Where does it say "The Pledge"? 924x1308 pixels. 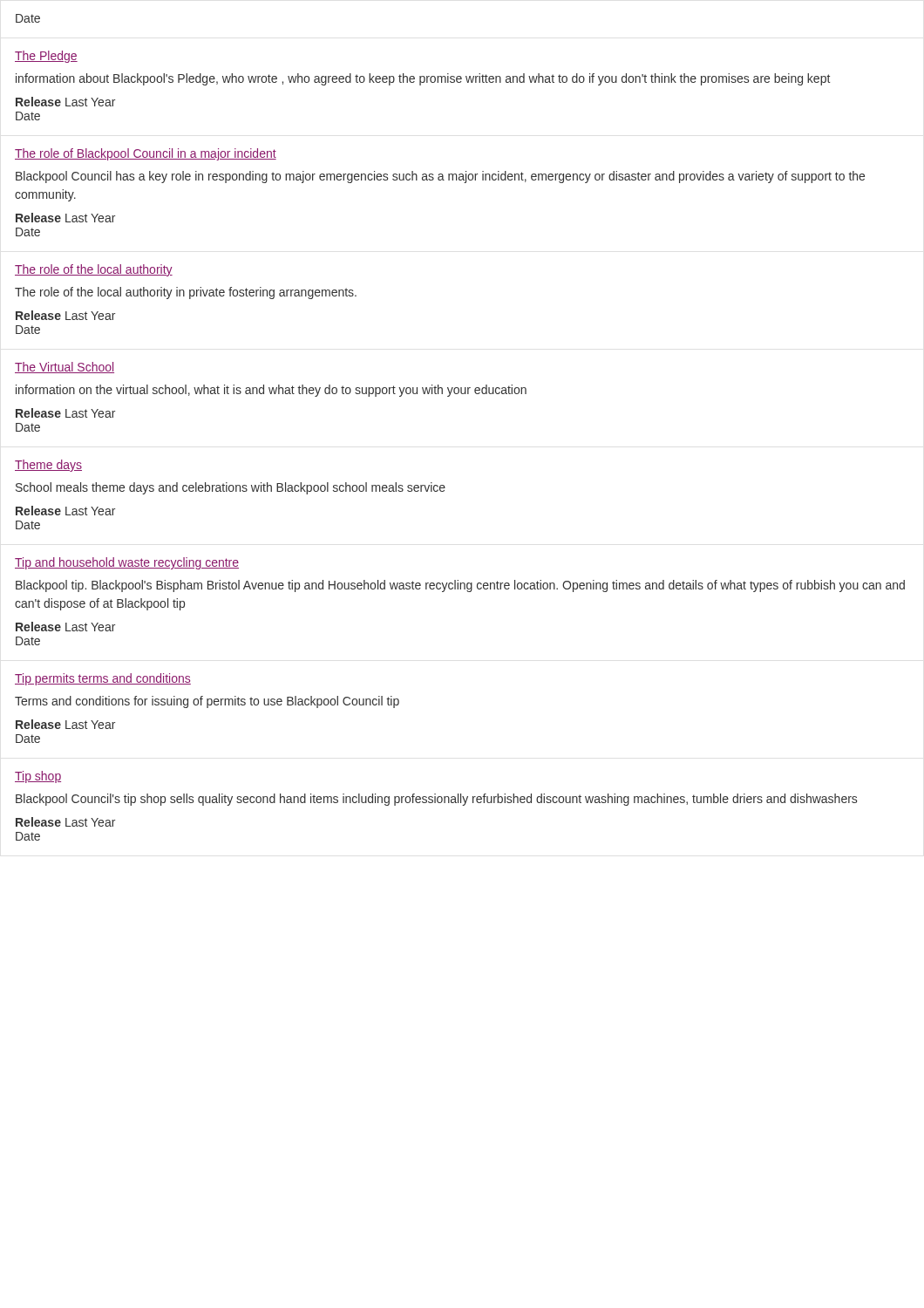tap(46, 56)
